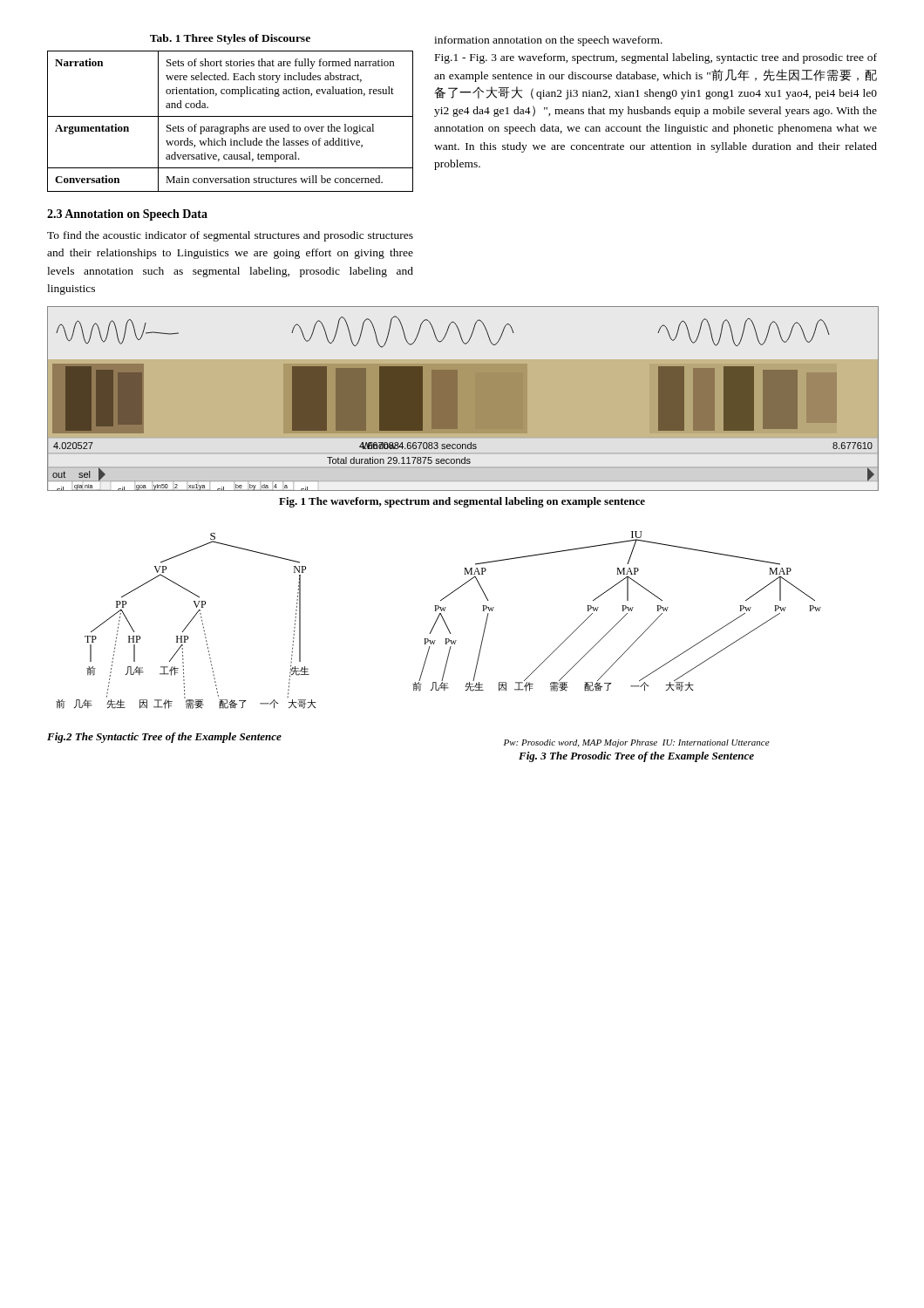Find the caption on this page that starts "Fig. 1 The waveform, spectrum and segmental"
The image size is (924, 1308).
(462, 501)
